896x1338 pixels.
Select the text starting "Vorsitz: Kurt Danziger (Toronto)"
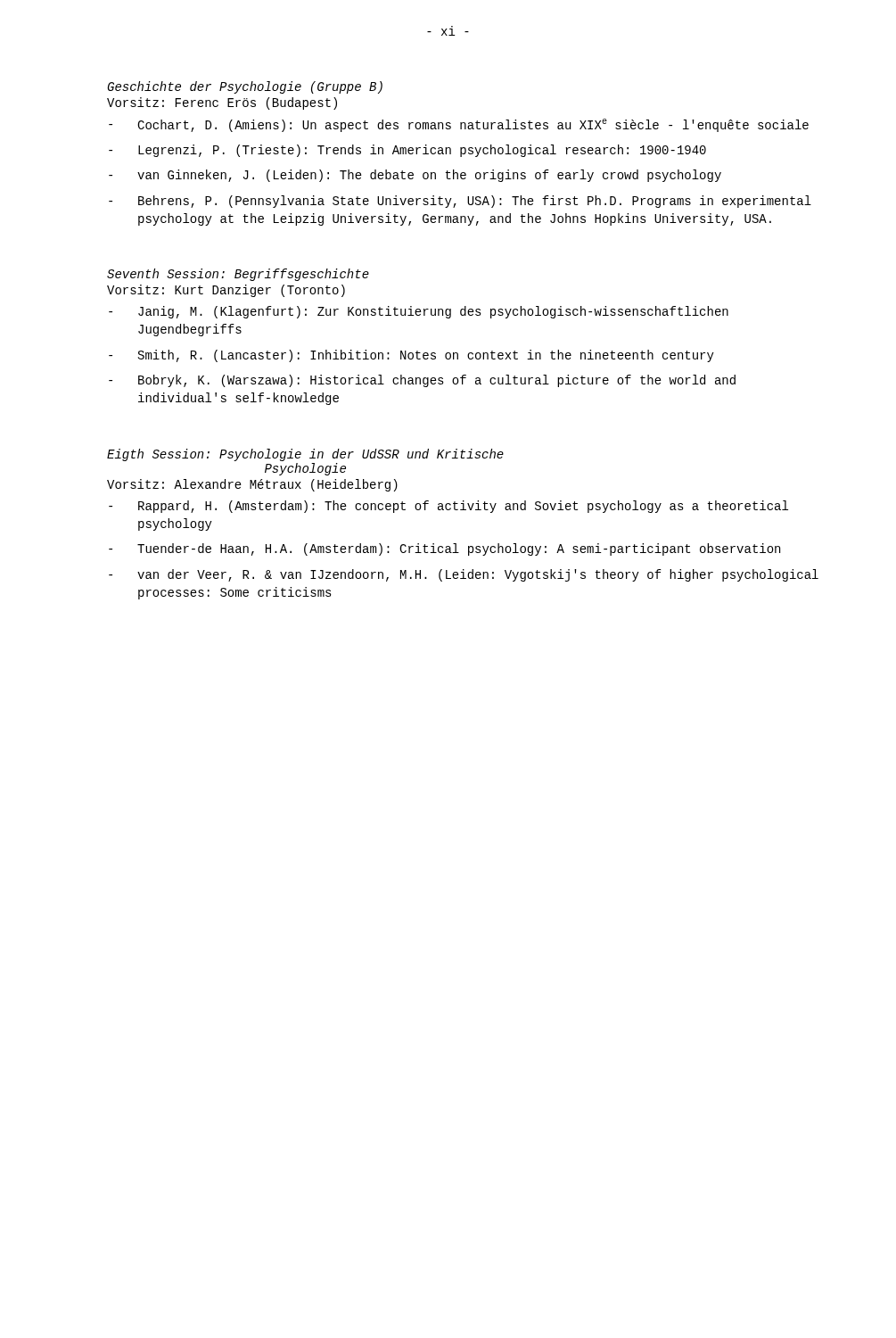pyautogui.click(x=227, y=291)
